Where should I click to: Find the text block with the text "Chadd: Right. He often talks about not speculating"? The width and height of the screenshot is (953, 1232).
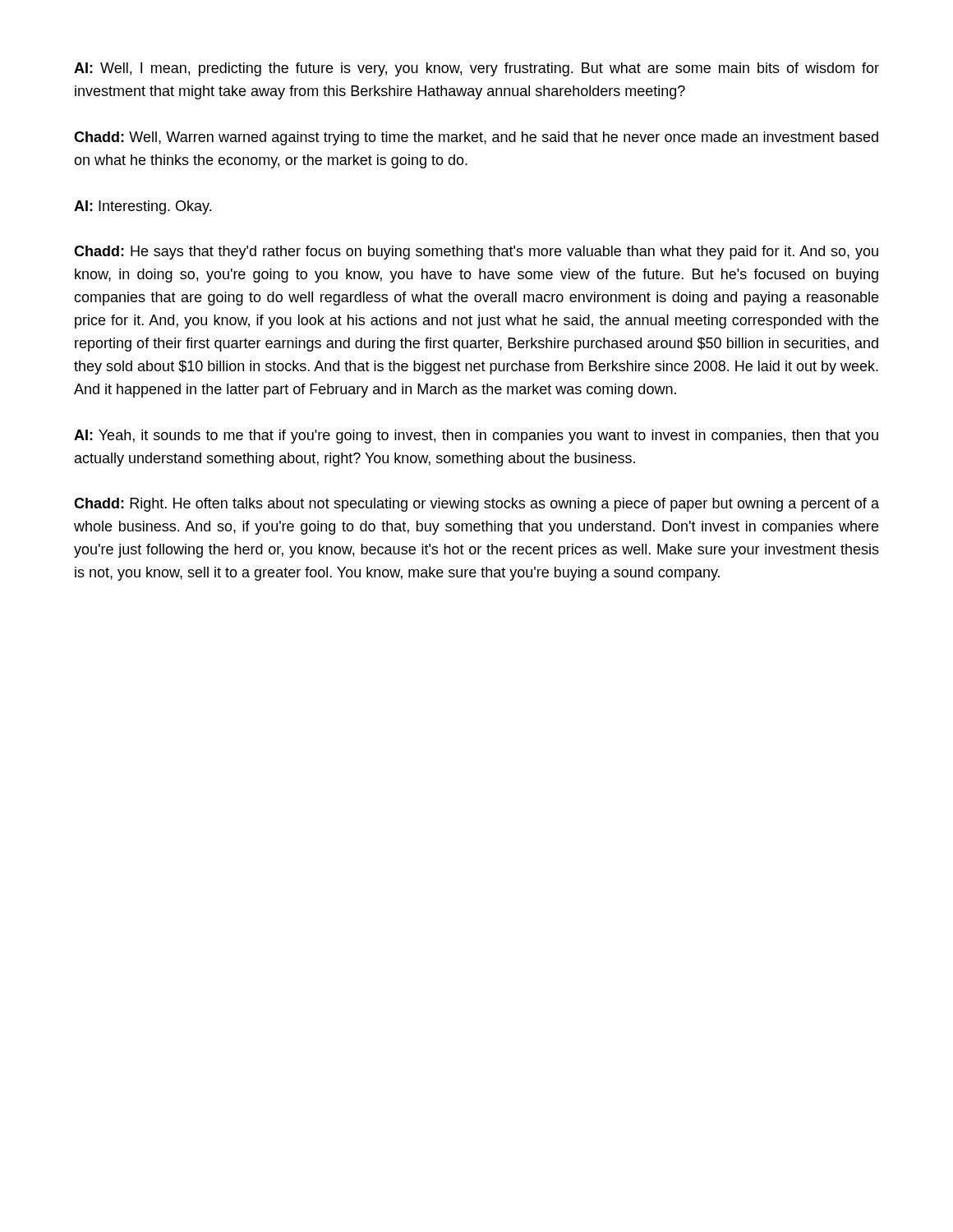[476, 538]
